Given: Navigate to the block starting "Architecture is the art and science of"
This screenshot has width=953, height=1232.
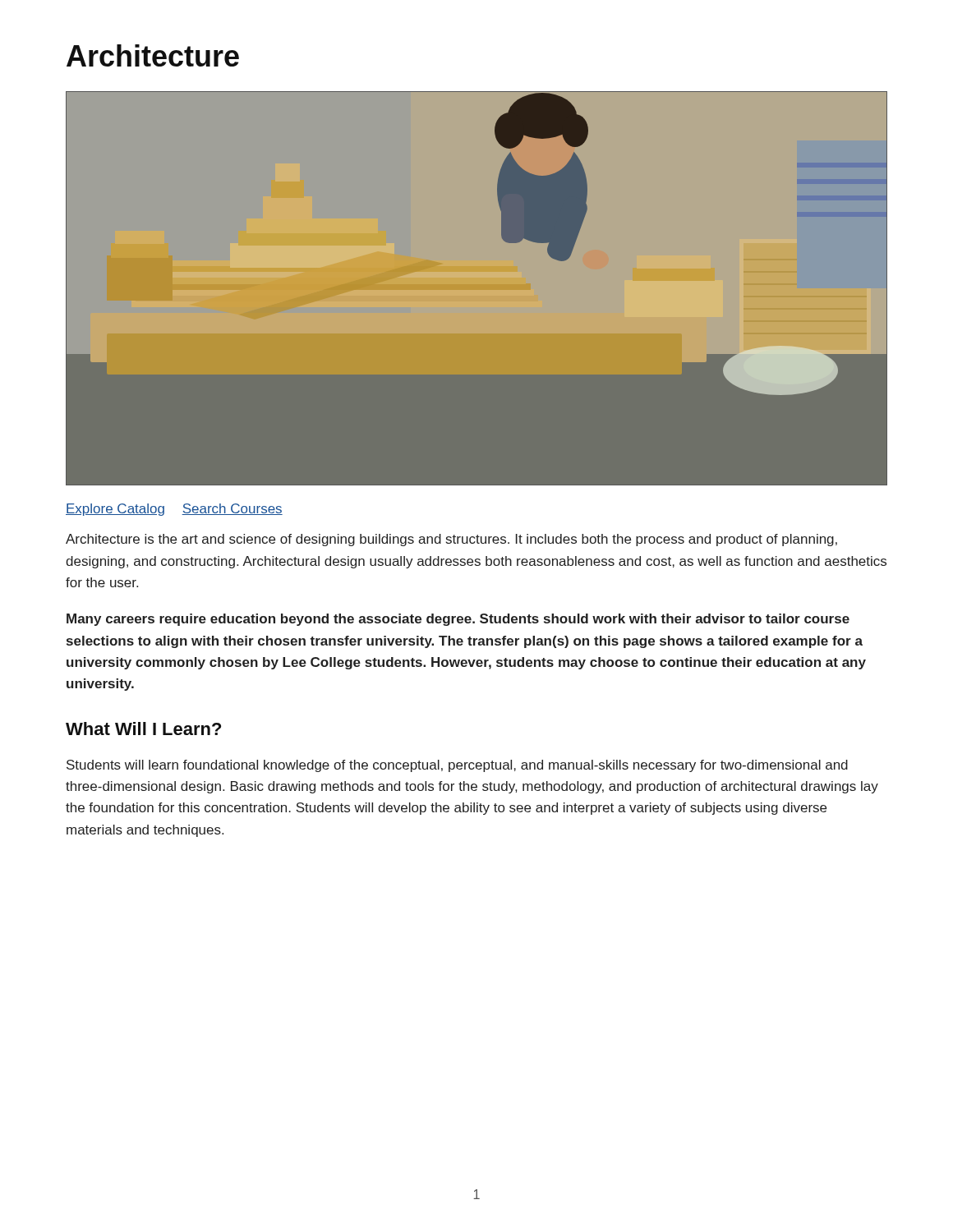Looking at the screenshot, I should [476, 561].
